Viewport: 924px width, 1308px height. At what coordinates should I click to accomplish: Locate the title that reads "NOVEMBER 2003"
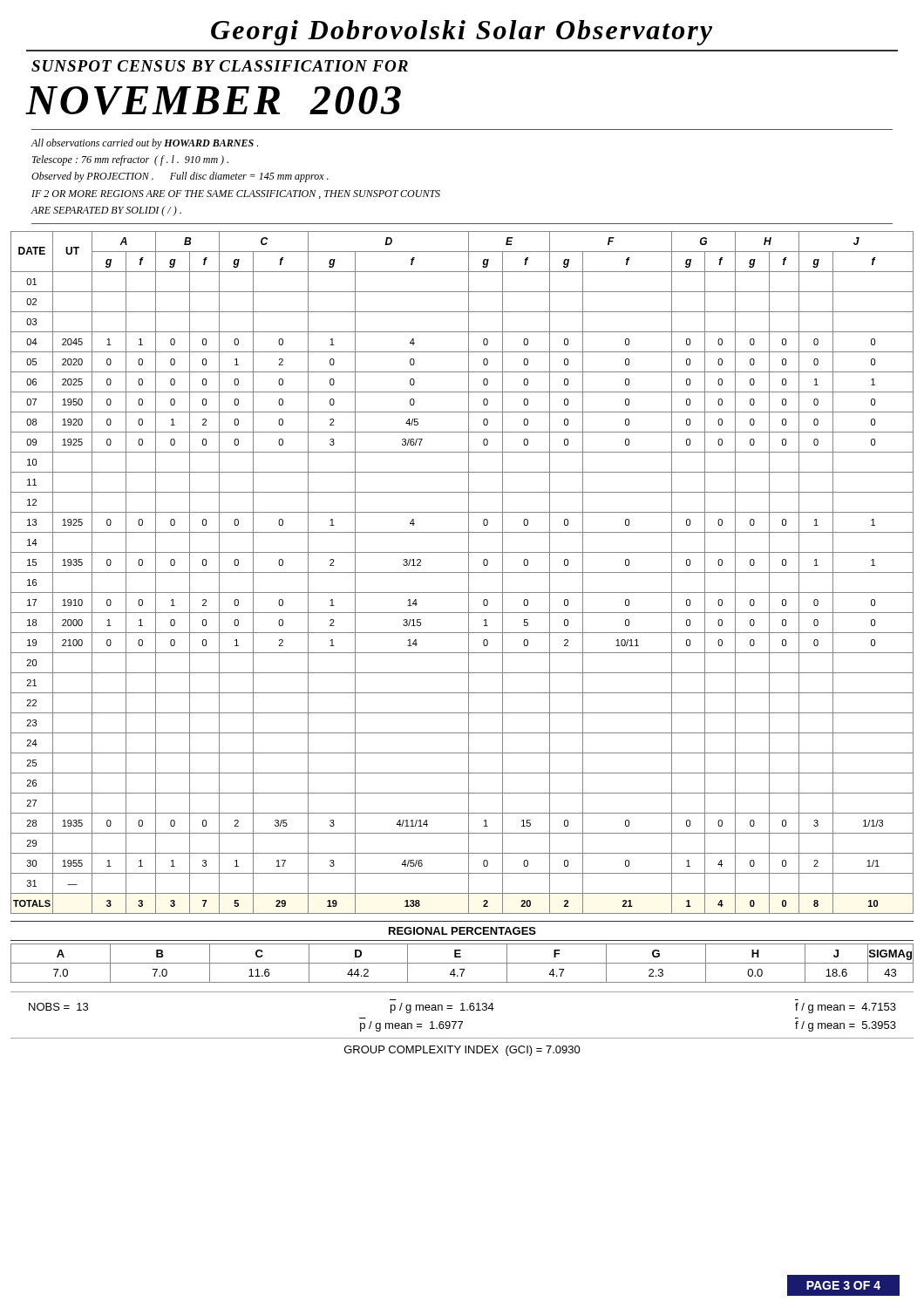click(x=215, y=100)
